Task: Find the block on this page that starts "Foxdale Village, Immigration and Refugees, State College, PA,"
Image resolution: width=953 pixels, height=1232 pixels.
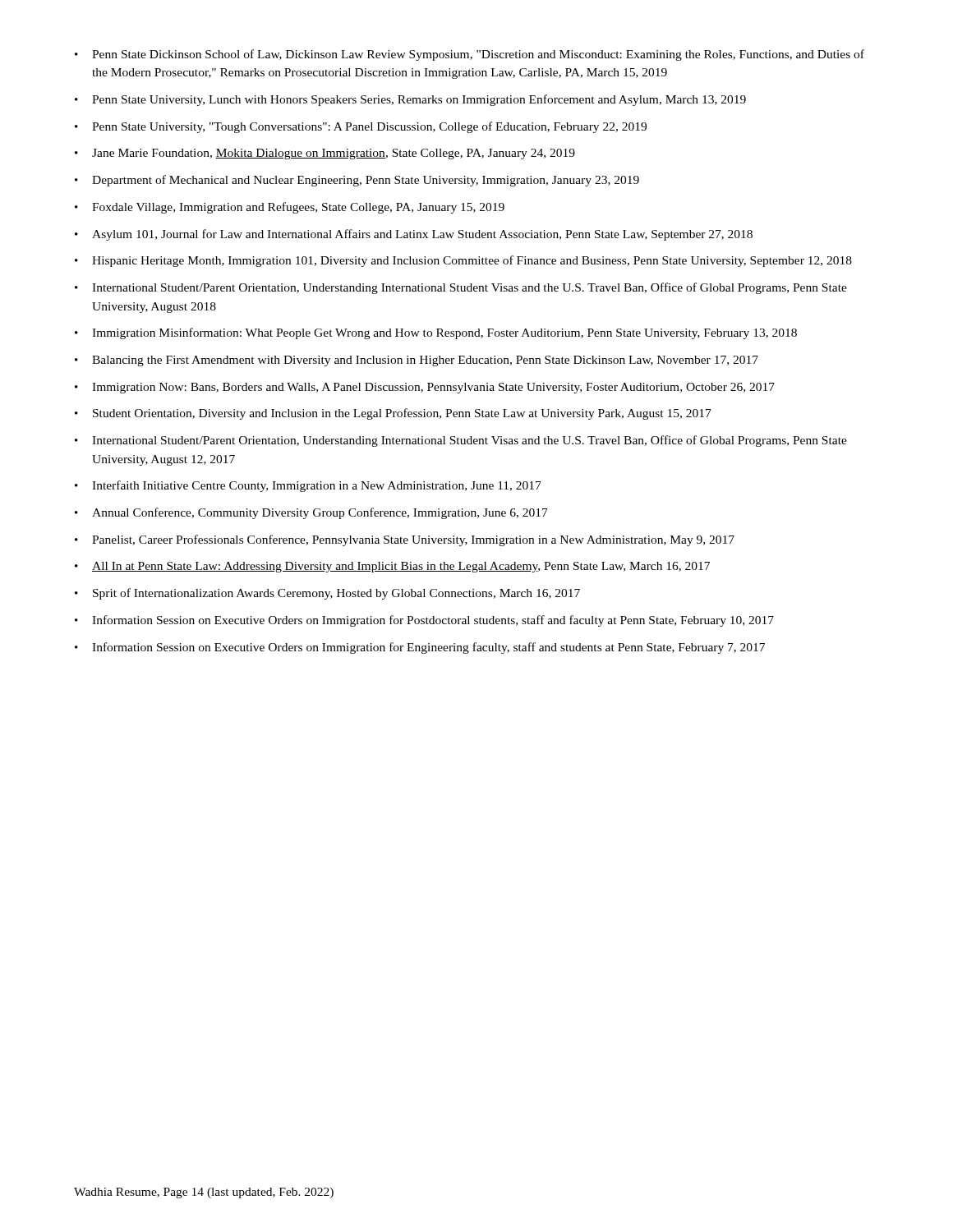Action: click(476, 207)
